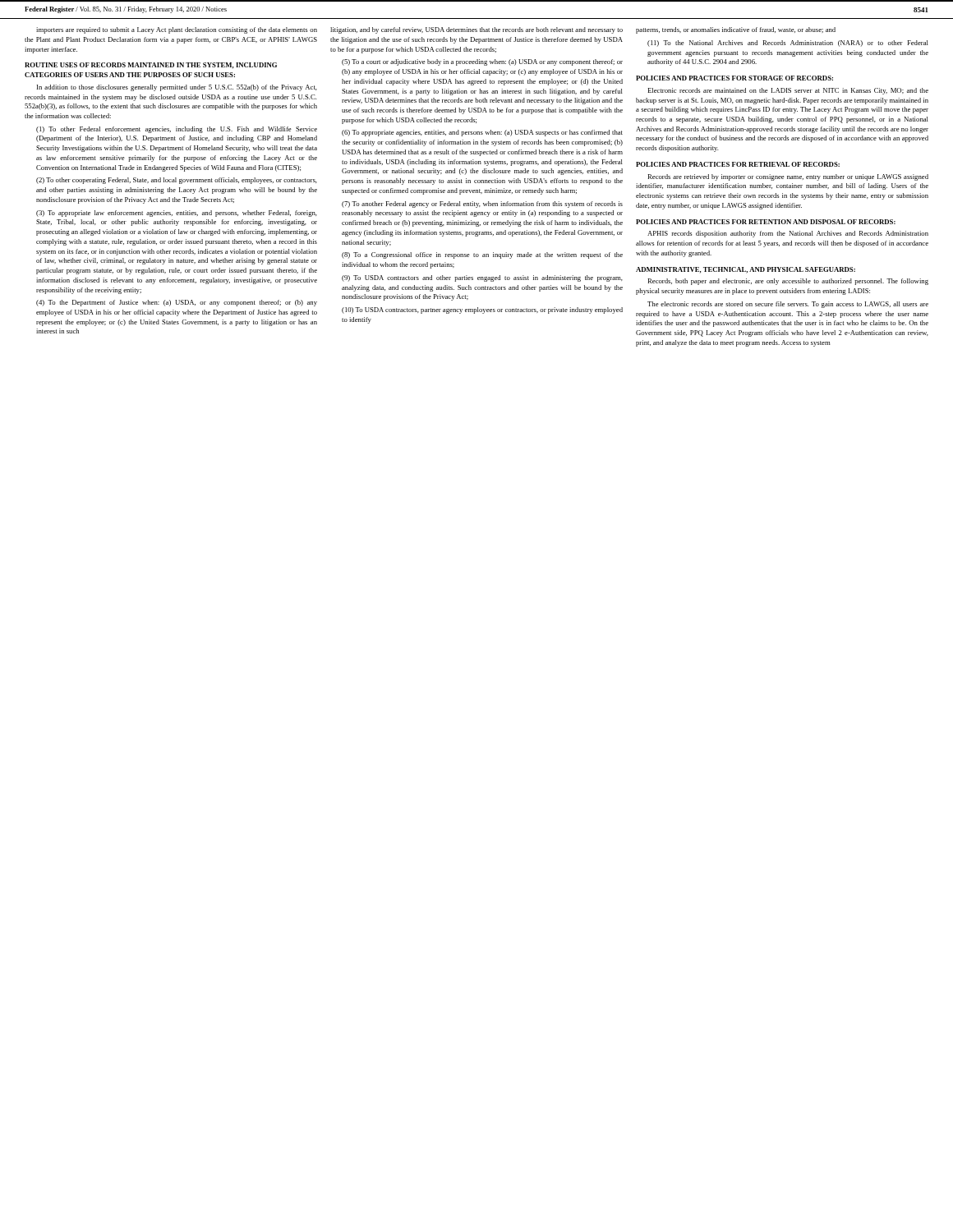Point to the block beginning "Records are retrieved by"
Viewport: 953px width, 1232px height.
click(782, 192)
